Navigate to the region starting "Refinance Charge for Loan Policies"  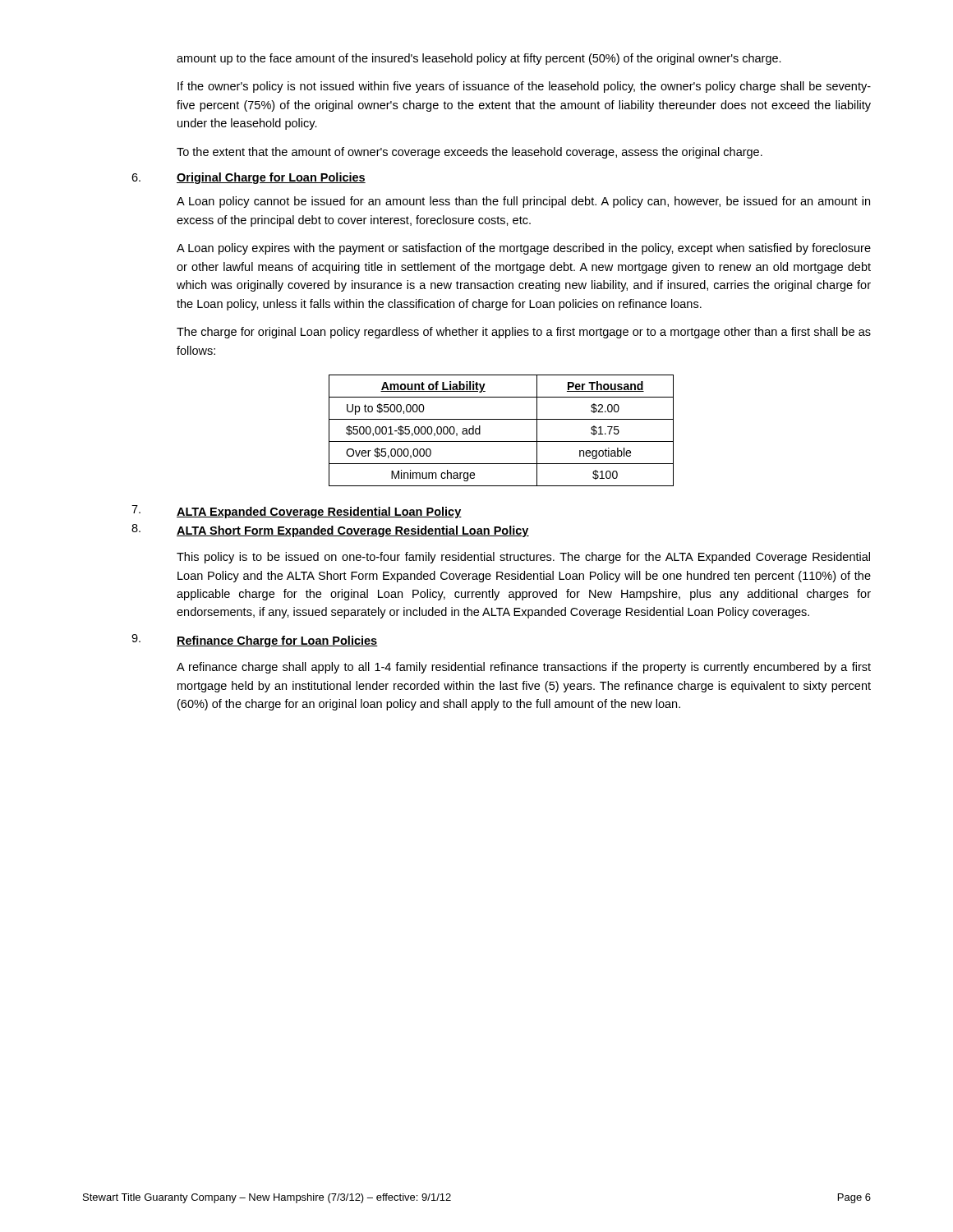[277, 641]
